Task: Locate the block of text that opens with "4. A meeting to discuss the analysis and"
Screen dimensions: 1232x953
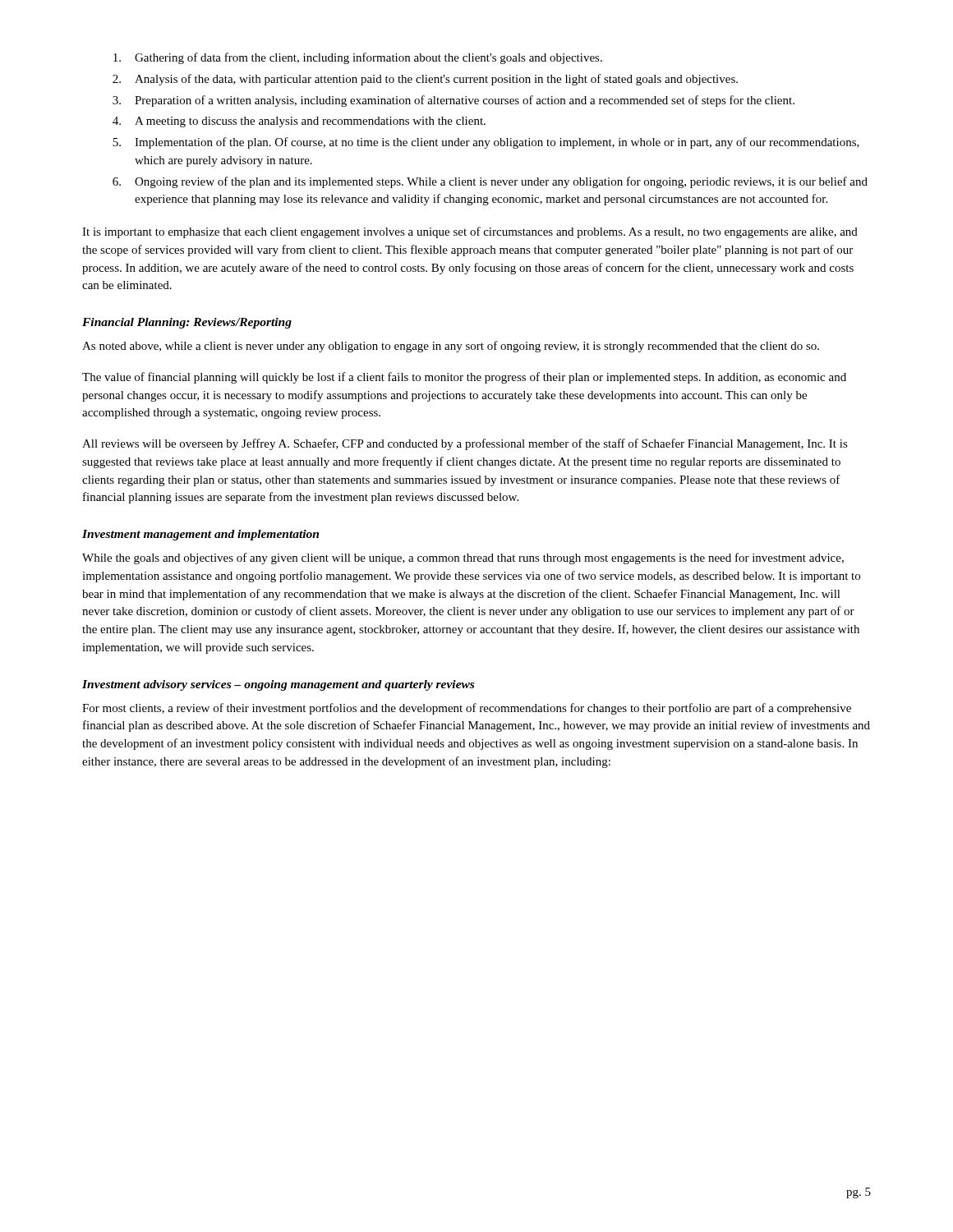Action: (476, 122)
